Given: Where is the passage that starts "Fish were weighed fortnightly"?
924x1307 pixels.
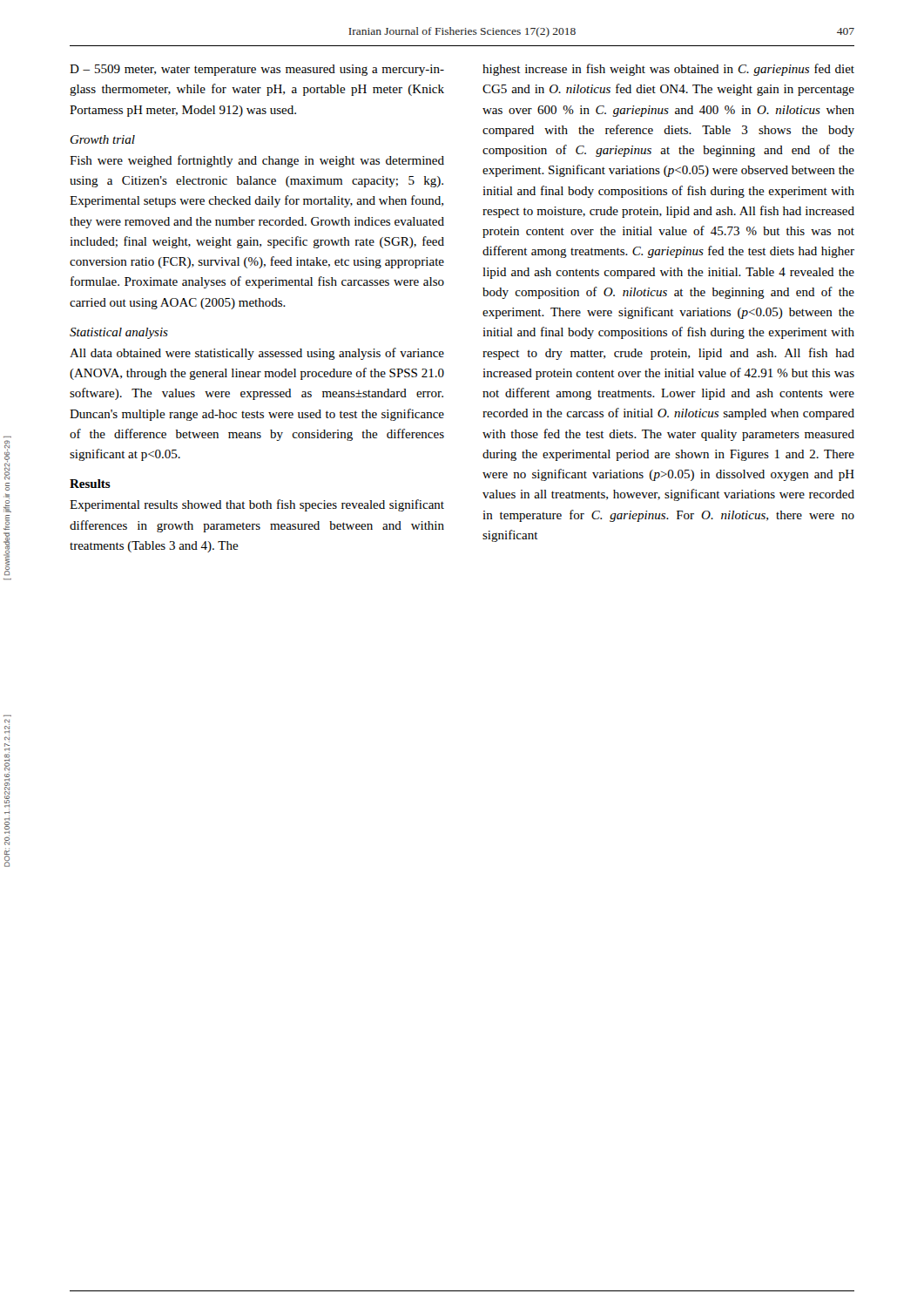Looking at the screenshot, I should pos(257,232).
